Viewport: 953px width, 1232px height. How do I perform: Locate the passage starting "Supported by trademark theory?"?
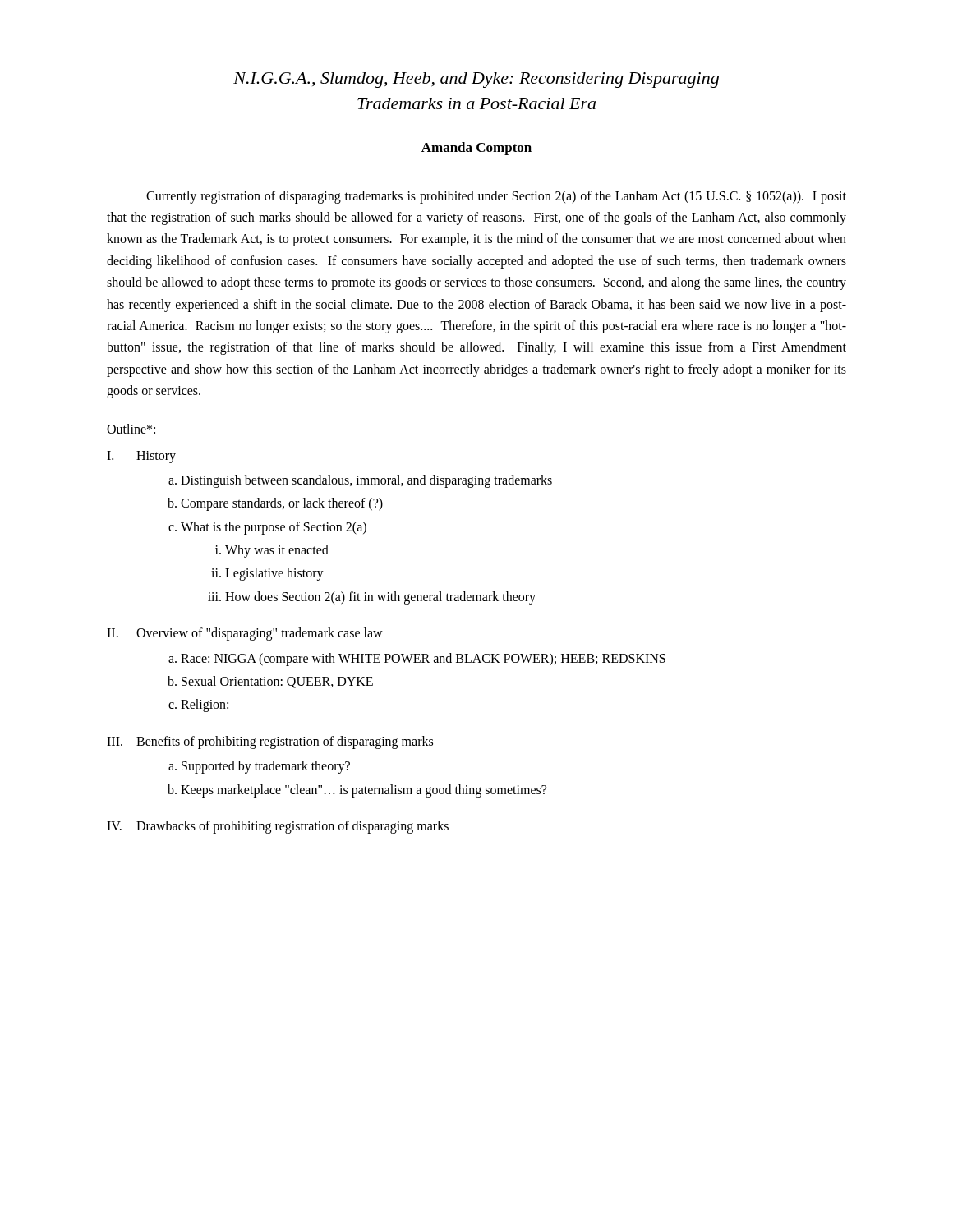click(266, 766)
